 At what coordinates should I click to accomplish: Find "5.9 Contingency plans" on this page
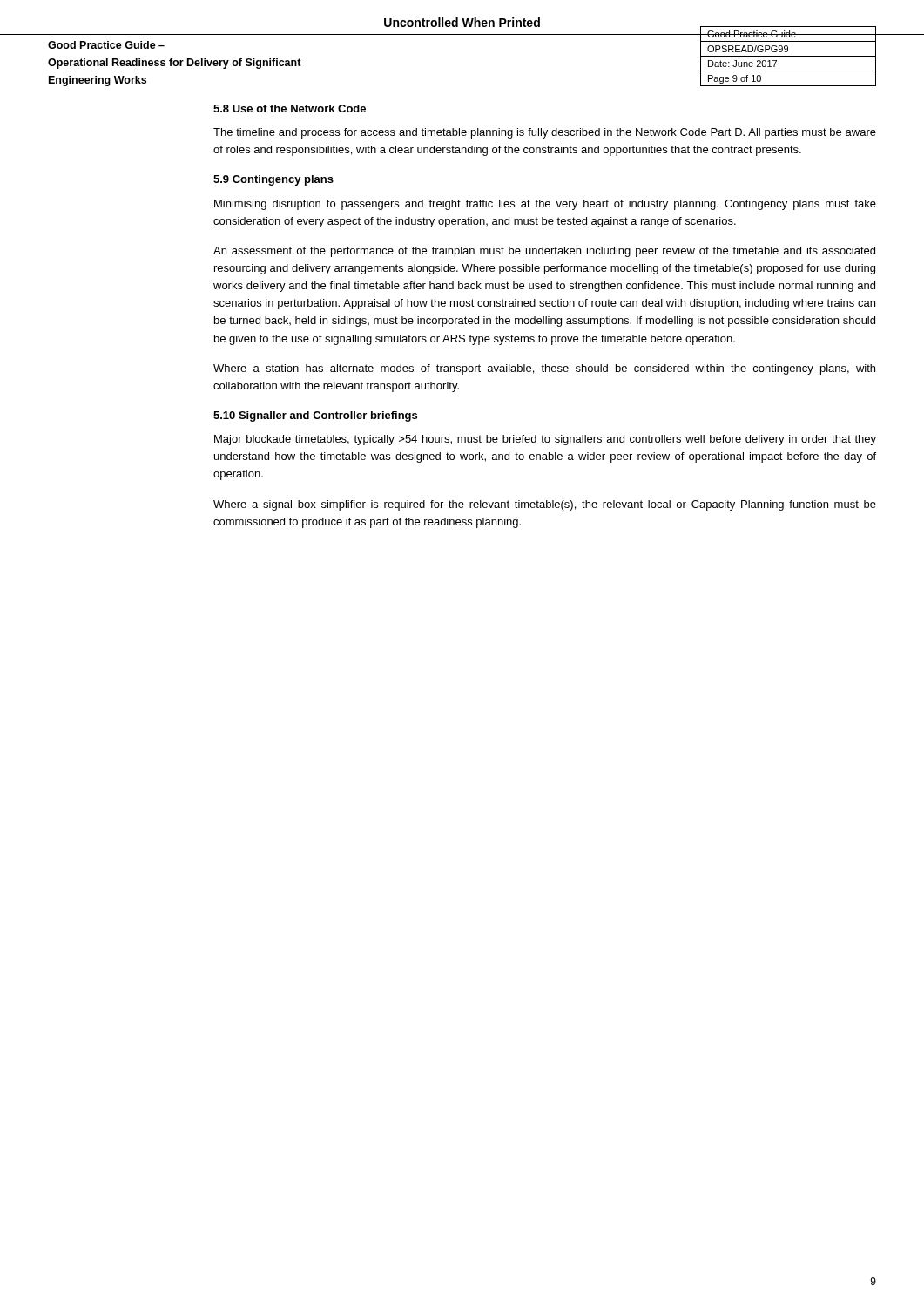tap(273, 179)
